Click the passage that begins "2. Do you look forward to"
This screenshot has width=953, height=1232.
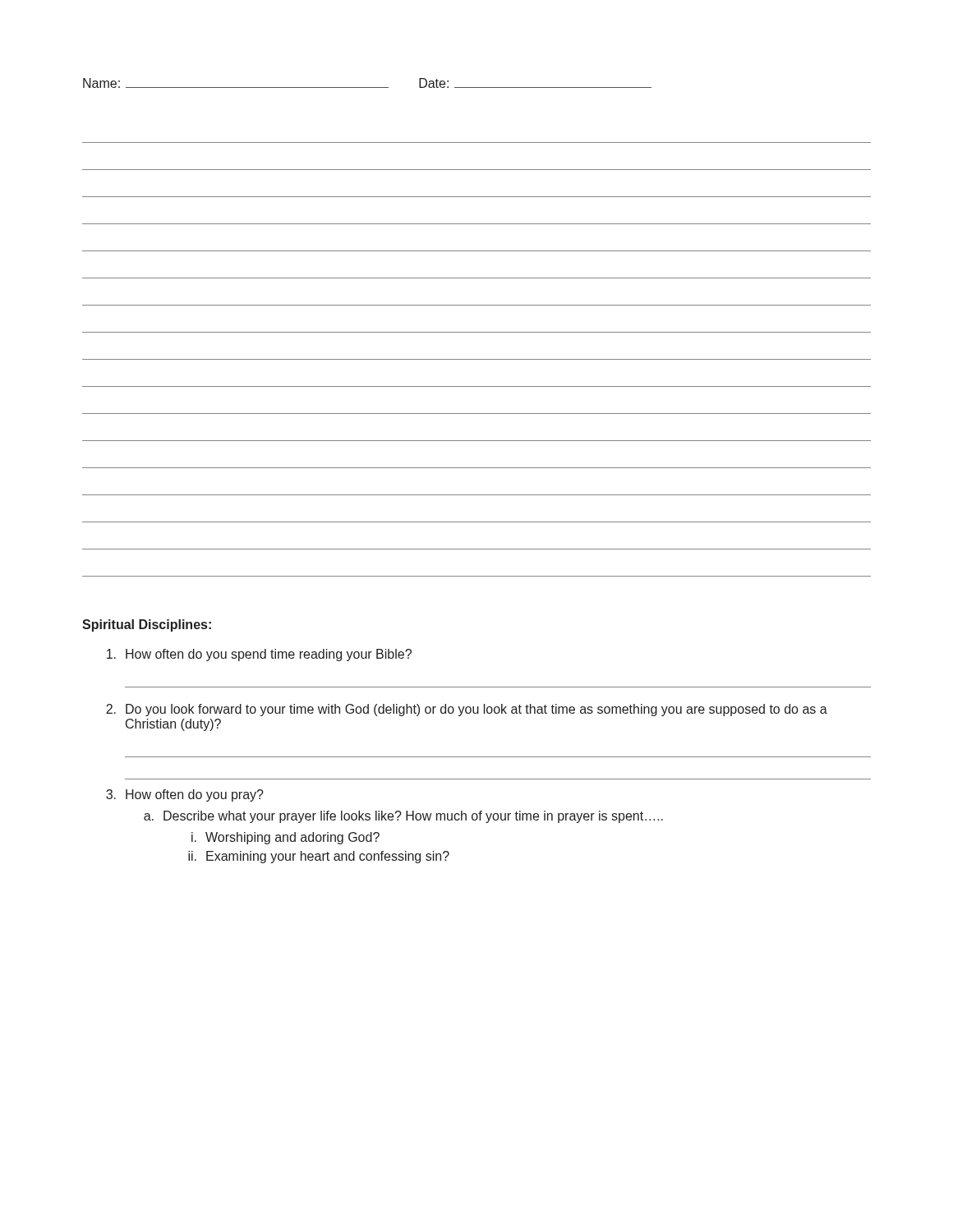tap(467, 710)
